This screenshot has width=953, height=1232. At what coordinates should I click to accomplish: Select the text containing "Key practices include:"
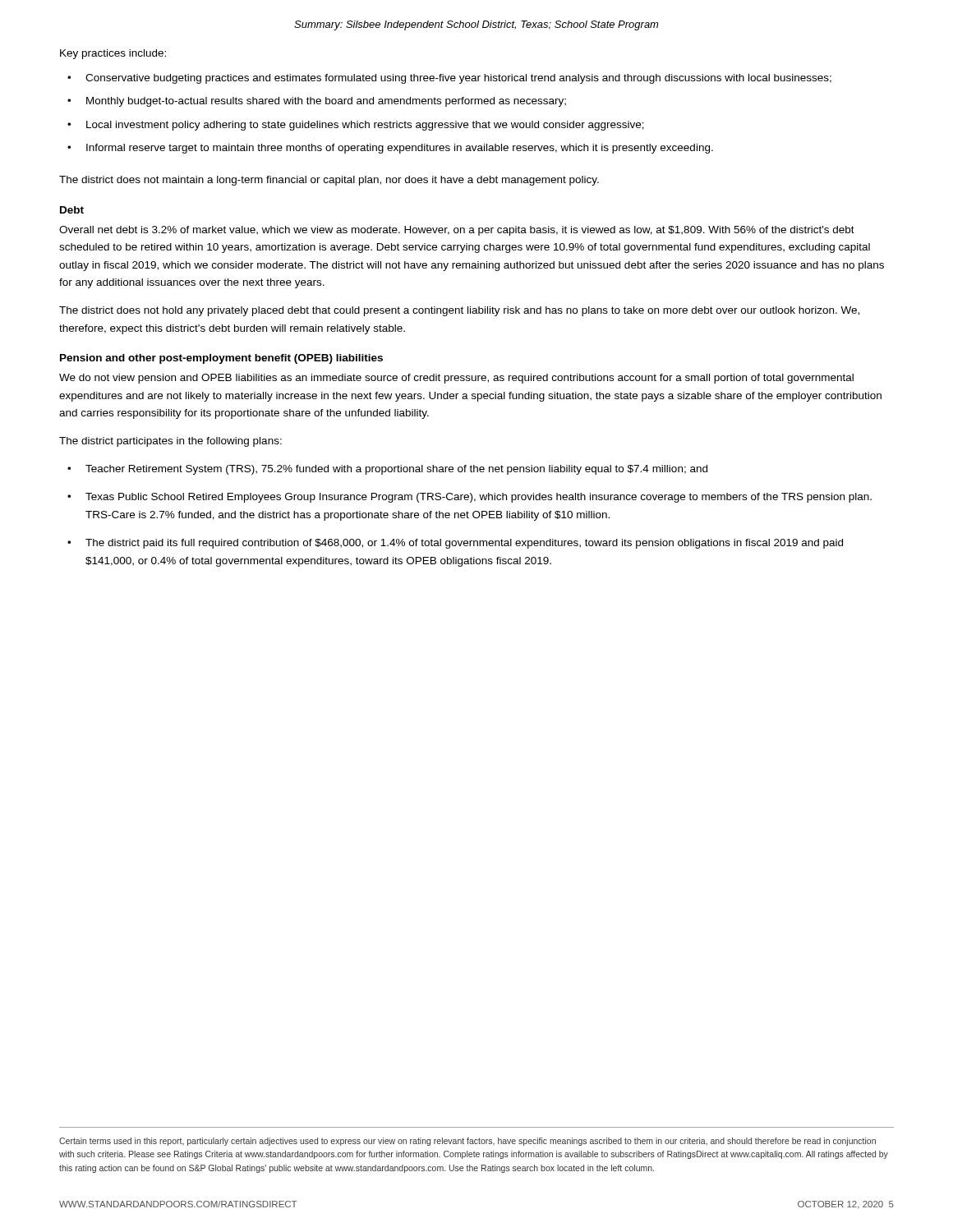[113, 53]
